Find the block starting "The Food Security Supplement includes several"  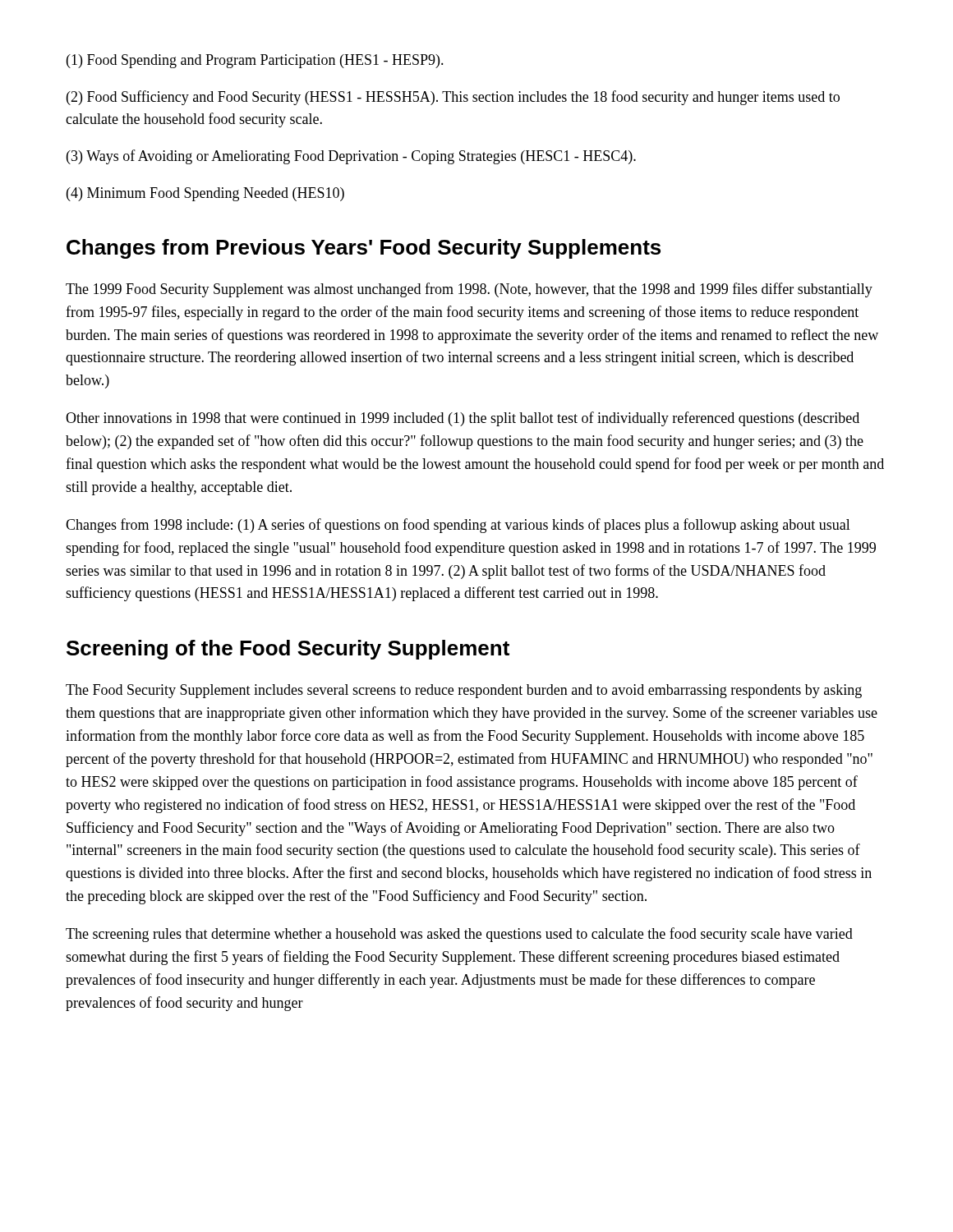[472, 793]
